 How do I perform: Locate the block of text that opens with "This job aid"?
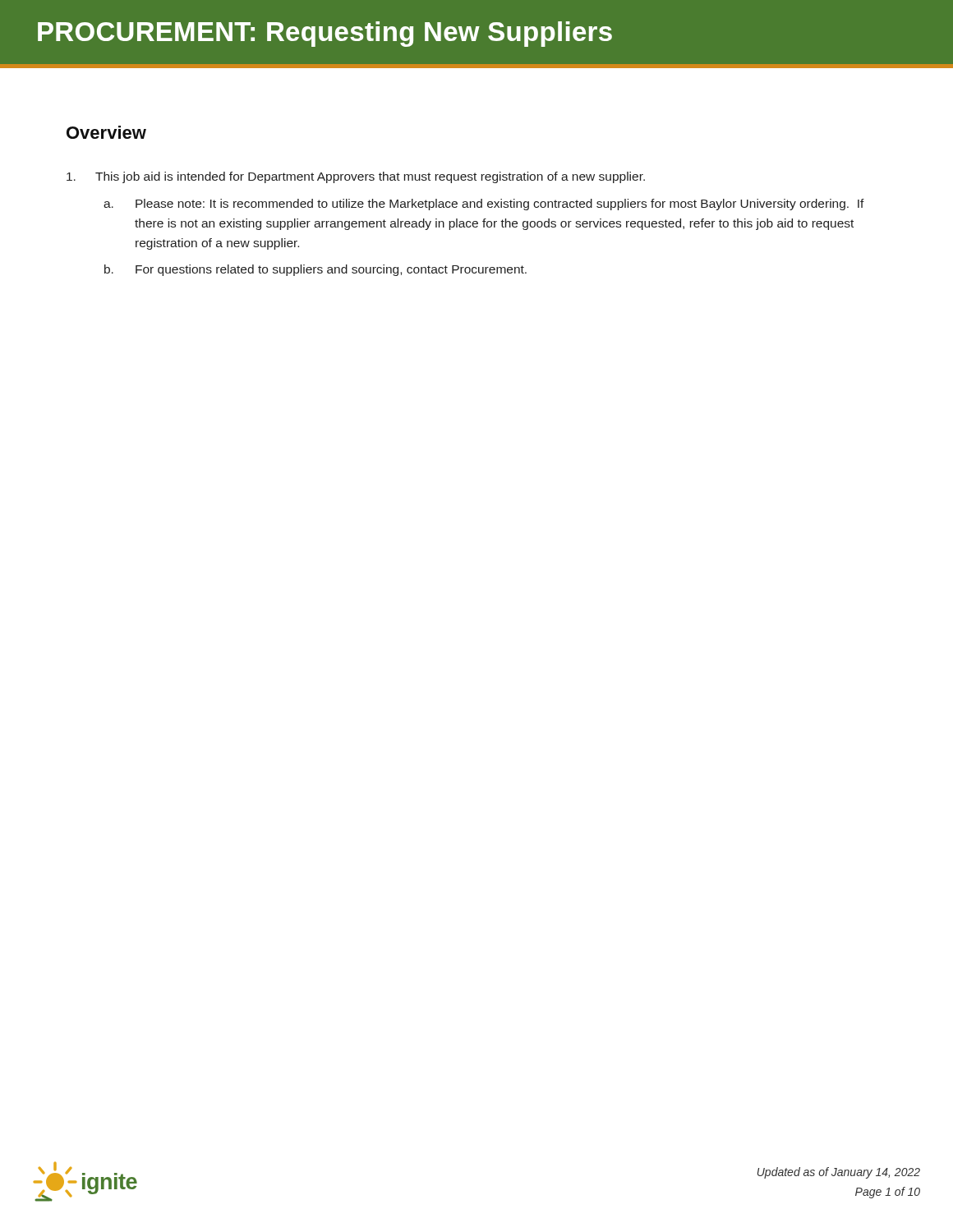tap(476, 226)
